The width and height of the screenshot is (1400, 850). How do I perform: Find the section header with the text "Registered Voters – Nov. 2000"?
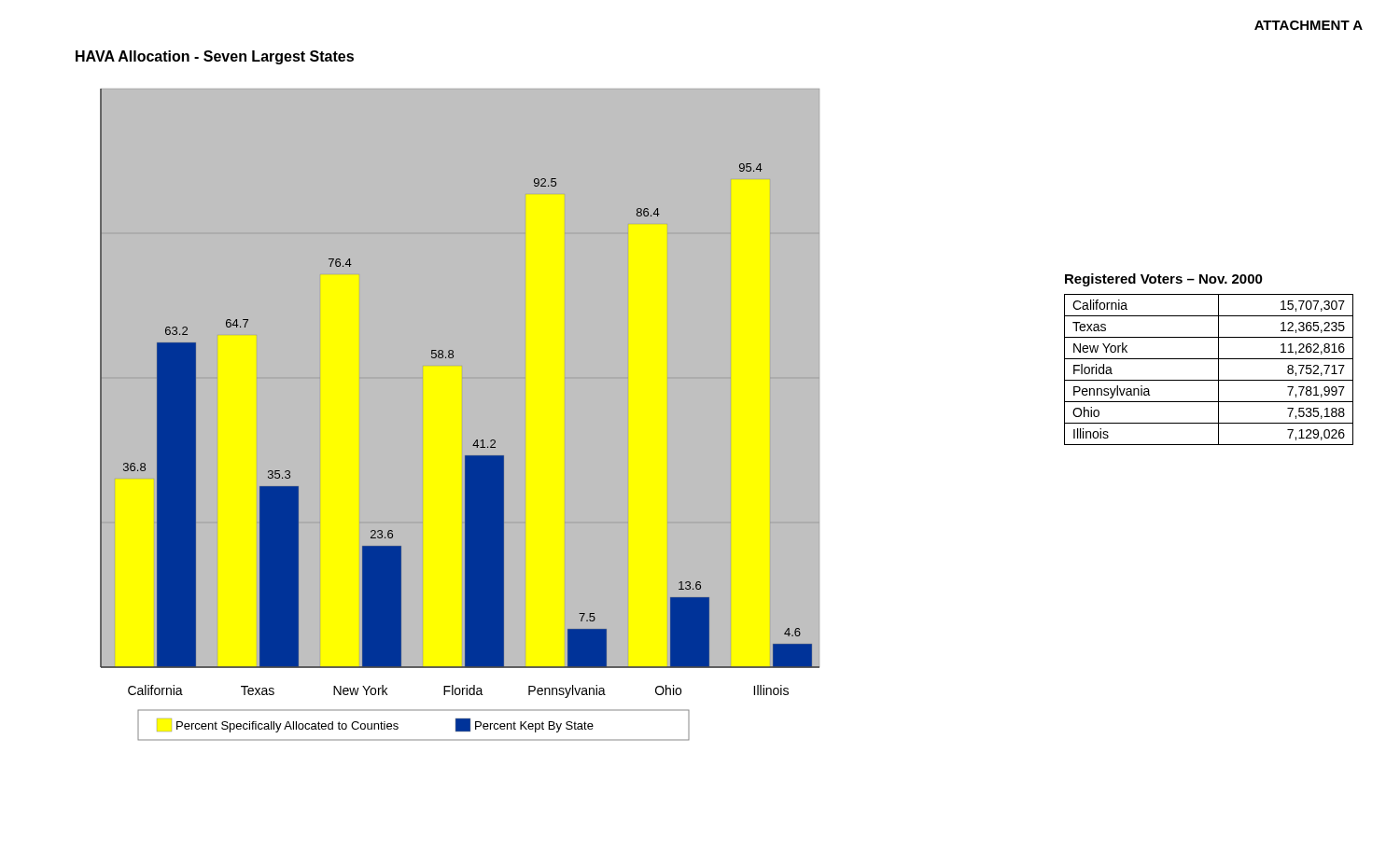[x=1163, y=279]
